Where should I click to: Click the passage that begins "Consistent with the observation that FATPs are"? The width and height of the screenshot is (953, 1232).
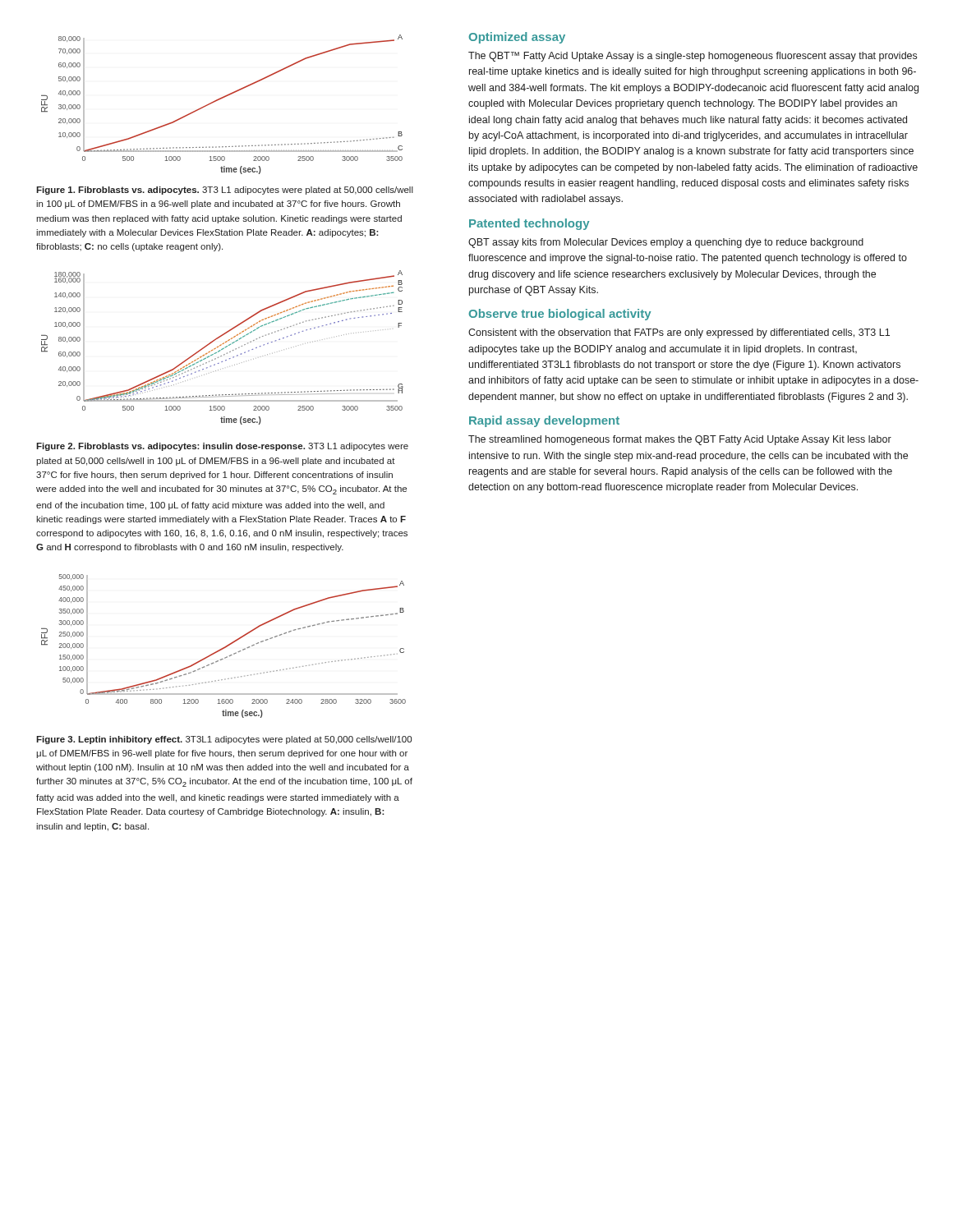click(693, 365)
